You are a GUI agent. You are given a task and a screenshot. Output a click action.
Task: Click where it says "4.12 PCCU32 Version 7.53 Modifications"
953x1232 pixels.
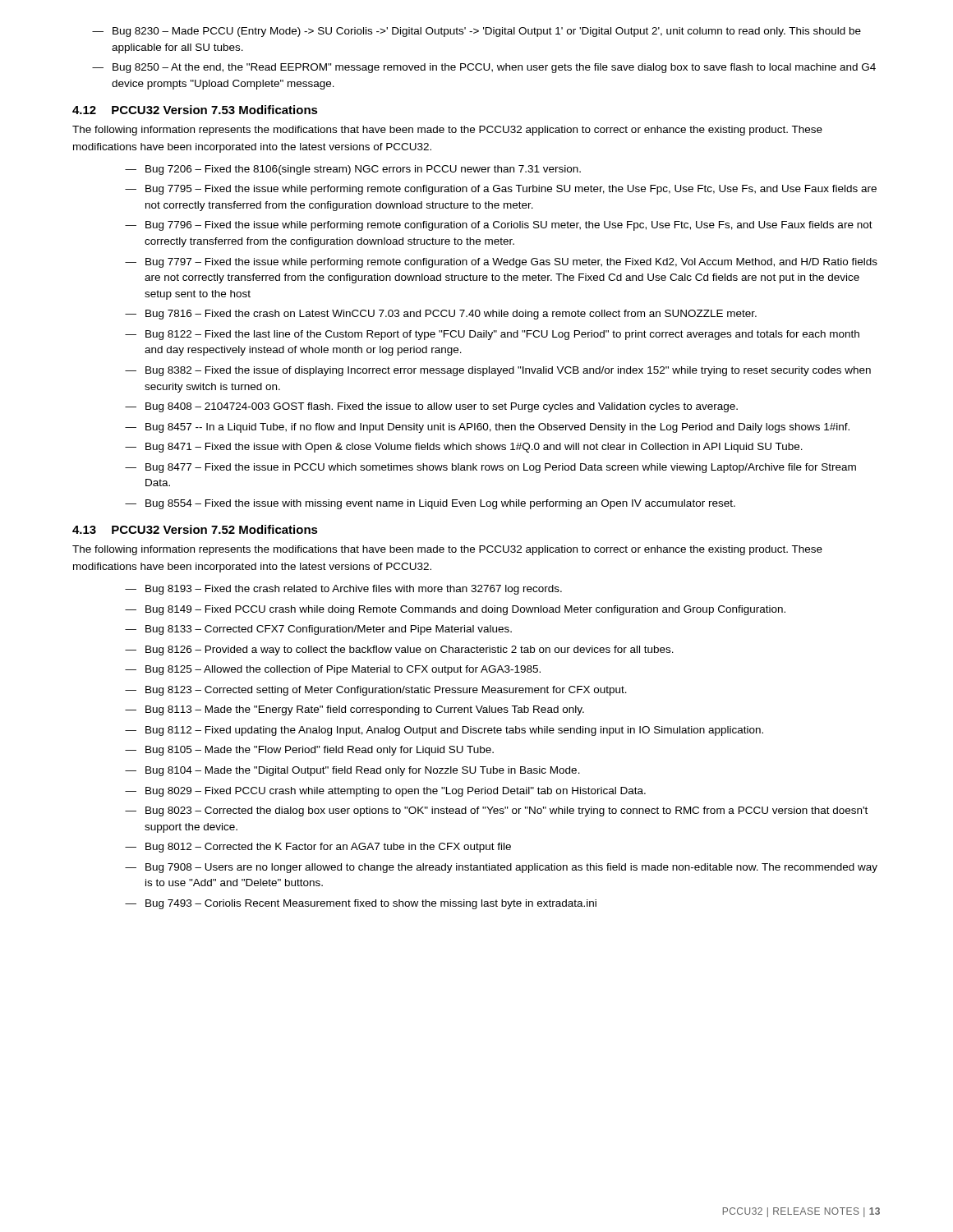(x=195, y=110)
